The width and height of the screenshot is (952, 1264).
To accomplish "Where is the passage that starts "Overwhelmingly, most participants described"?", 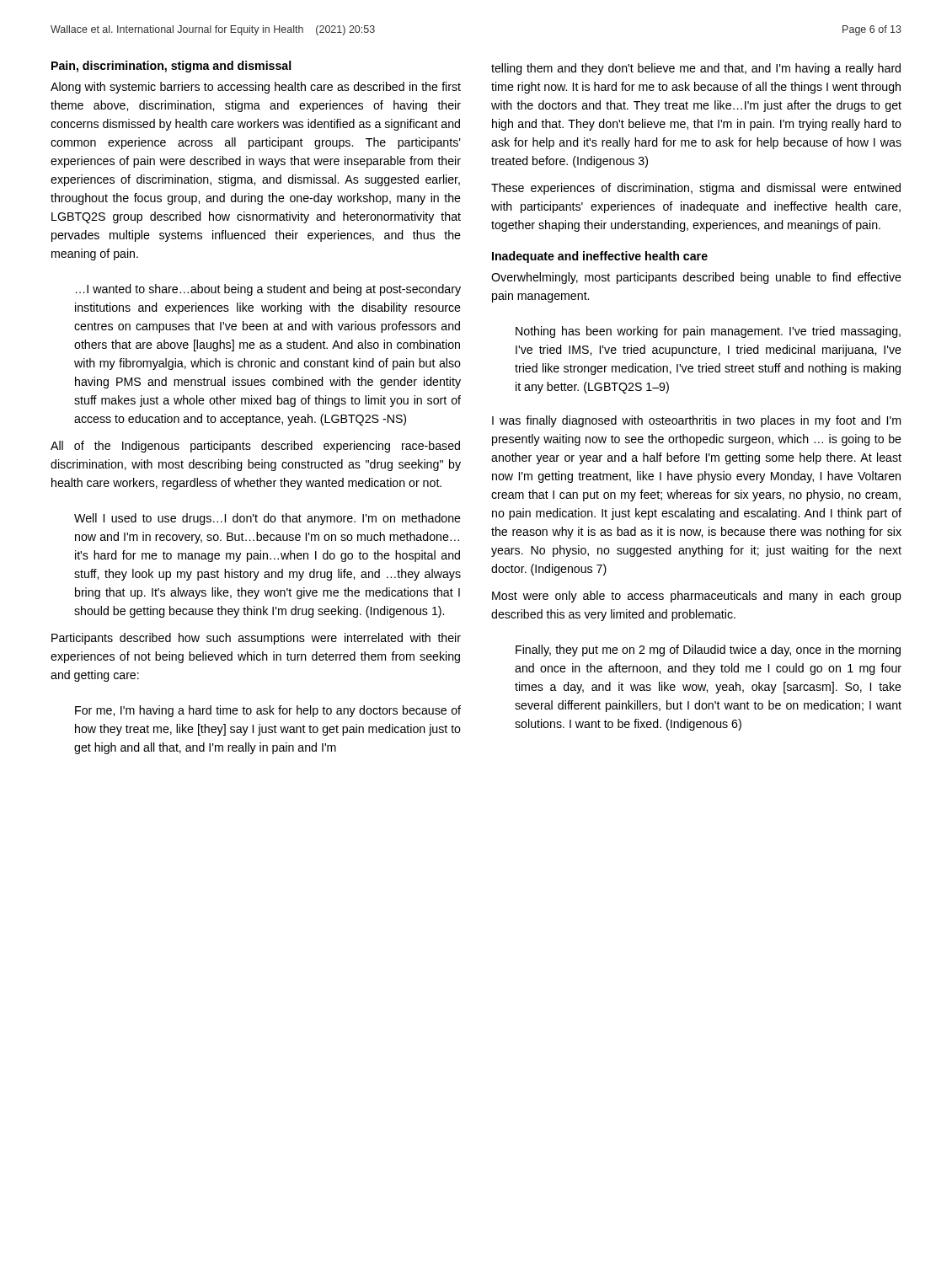I will point(696,286).
